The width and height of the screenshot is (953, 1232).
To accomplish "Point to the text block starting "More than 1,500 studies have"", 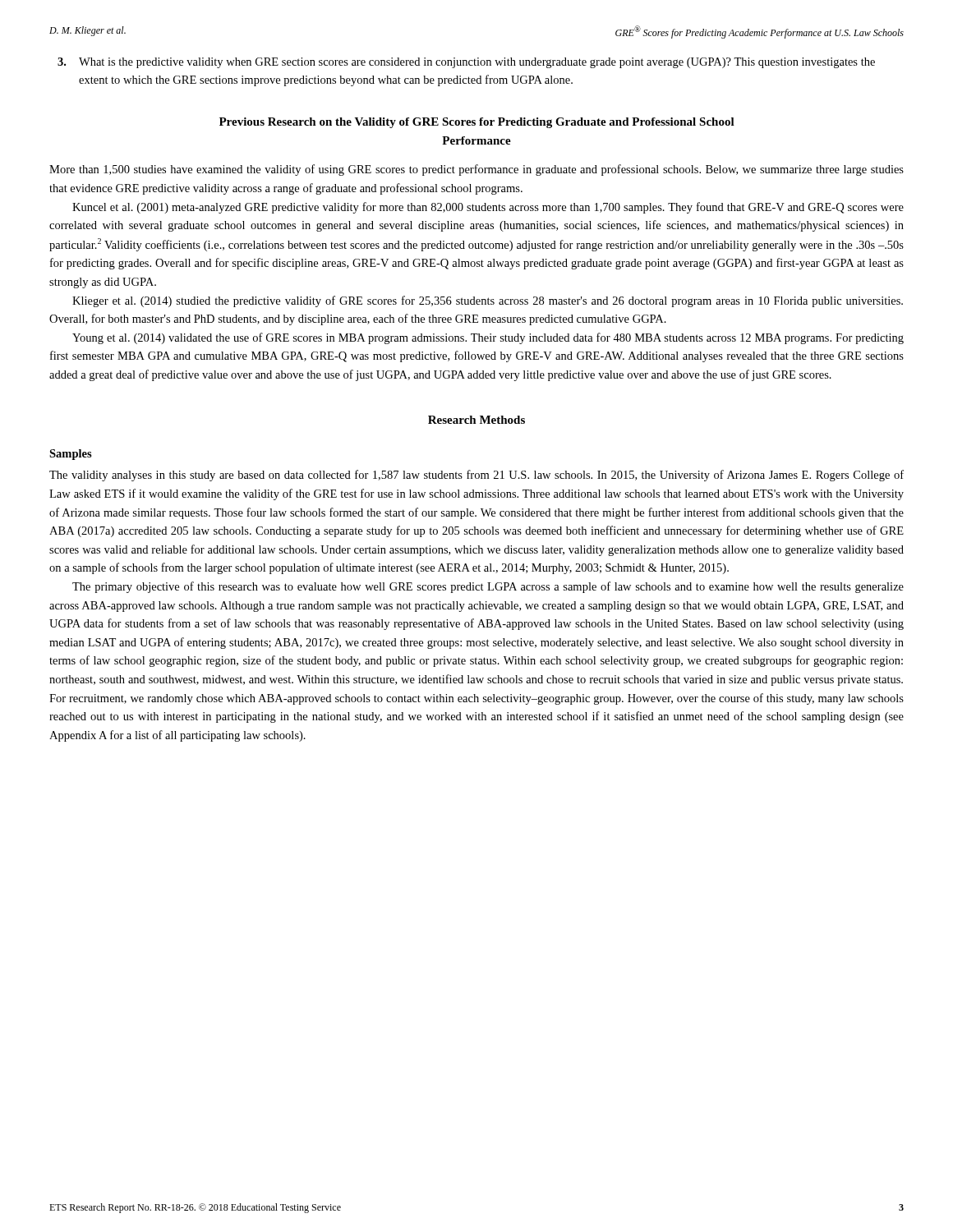I will pos(476,179).
